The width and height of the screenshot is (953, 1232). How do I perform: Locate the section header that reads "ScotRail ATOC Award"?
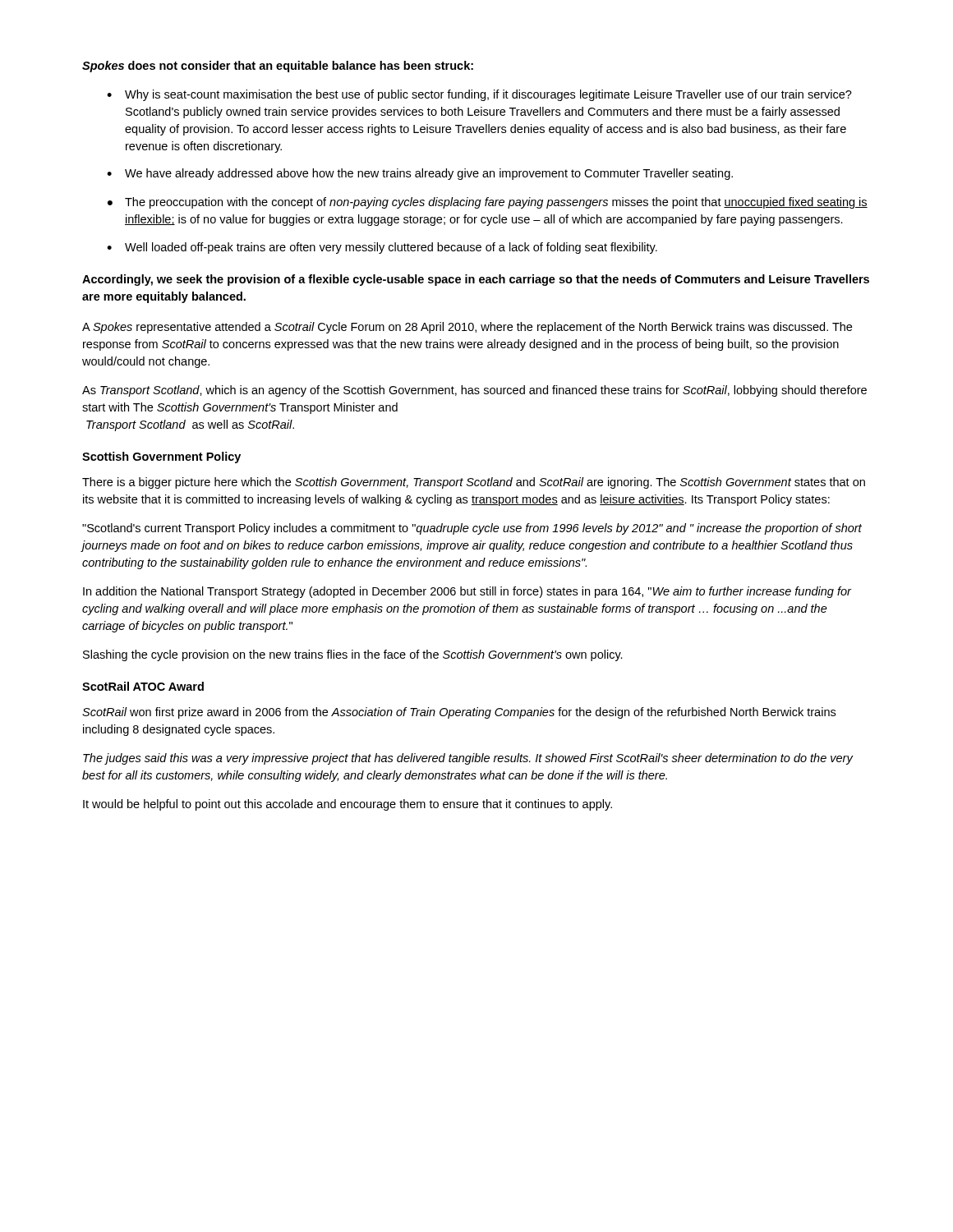tap(143, 687)
